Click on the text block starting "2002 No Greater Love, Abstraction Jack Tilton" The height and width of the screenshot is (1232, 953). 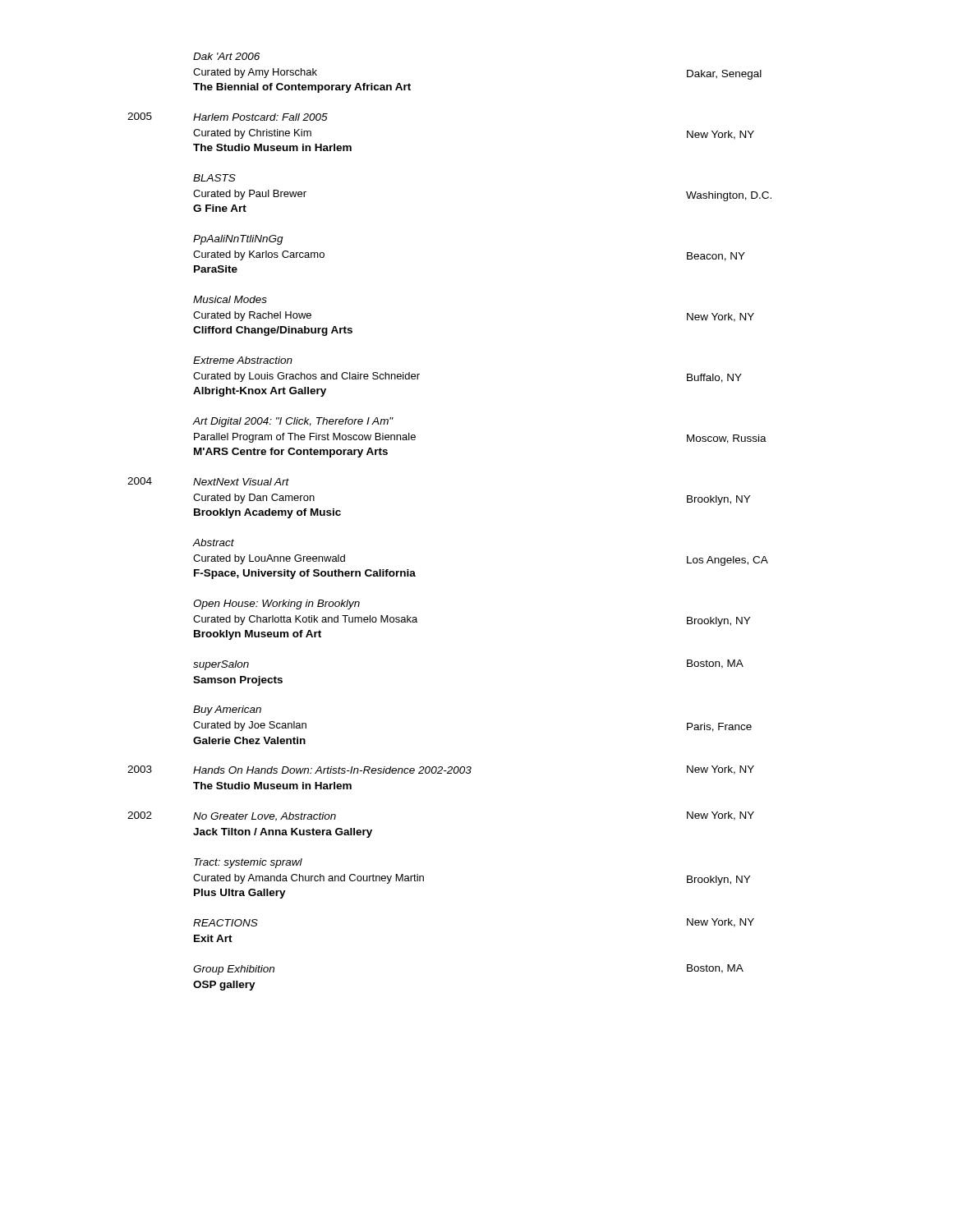[x=139, y=816]
